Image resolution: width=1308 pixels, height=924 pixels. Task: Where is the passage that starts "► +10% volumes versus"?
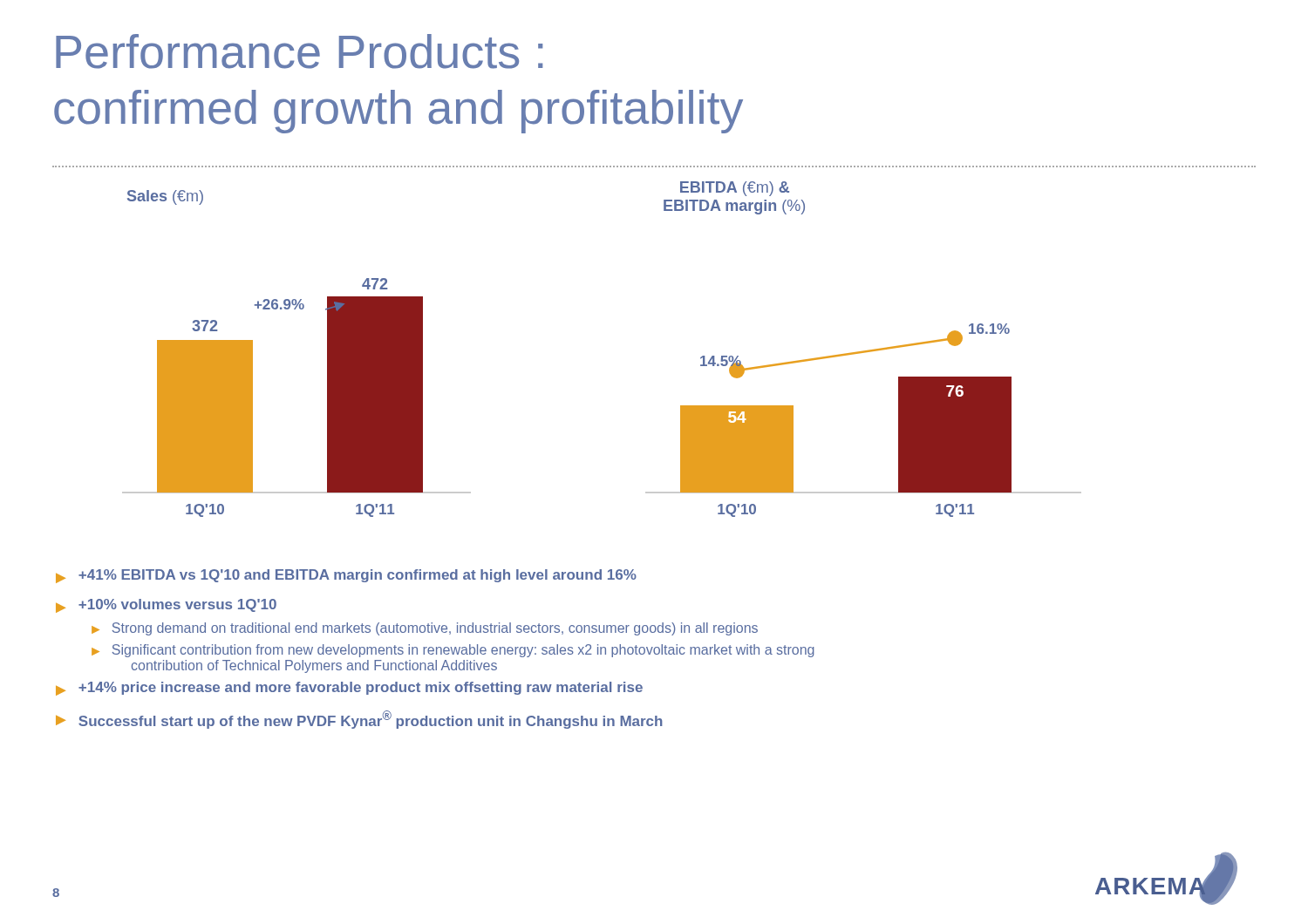(165, 607)
